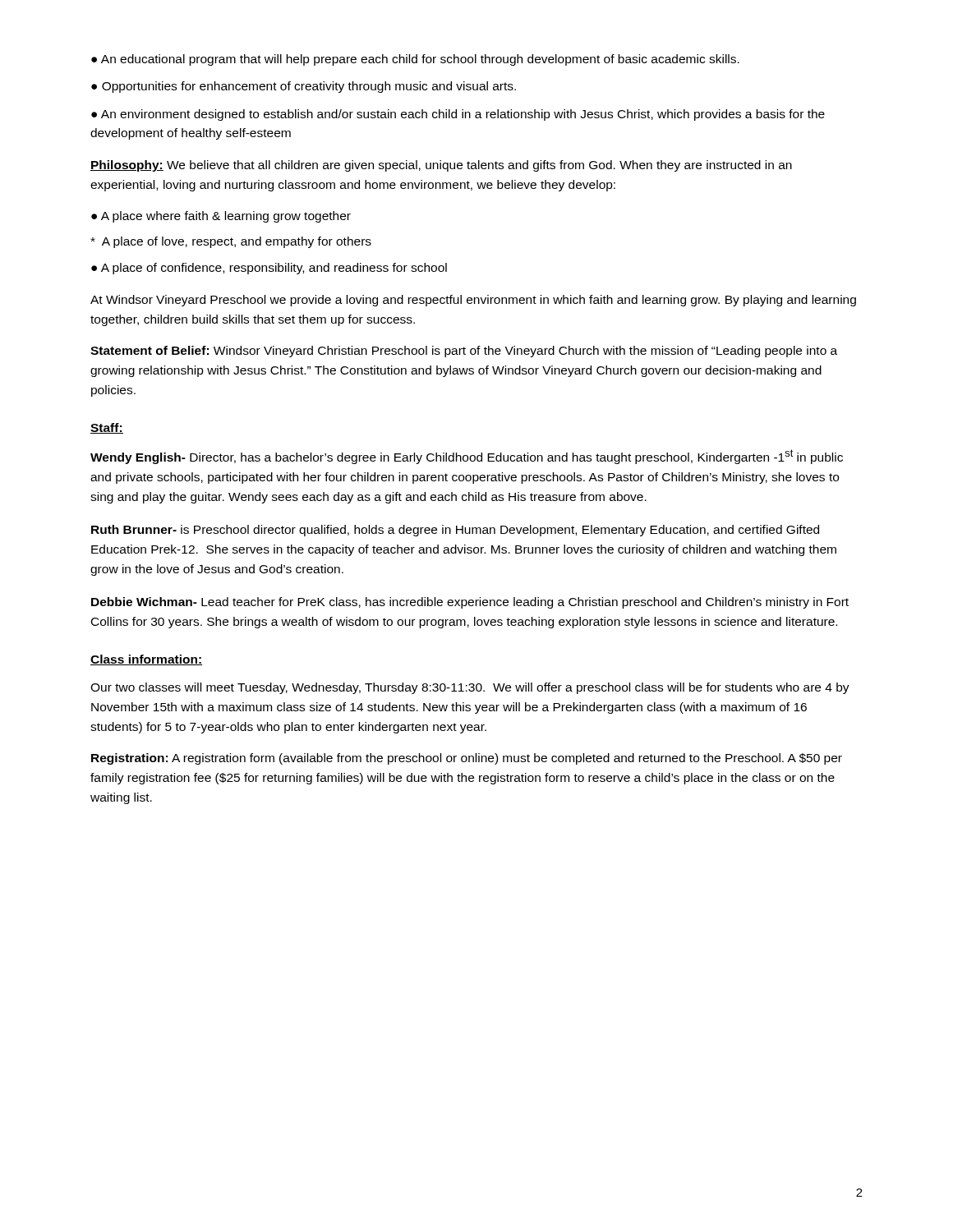953x1232 pixels.
Task: Click on the passage starting "Class information:"
Action: click(146, 659)
